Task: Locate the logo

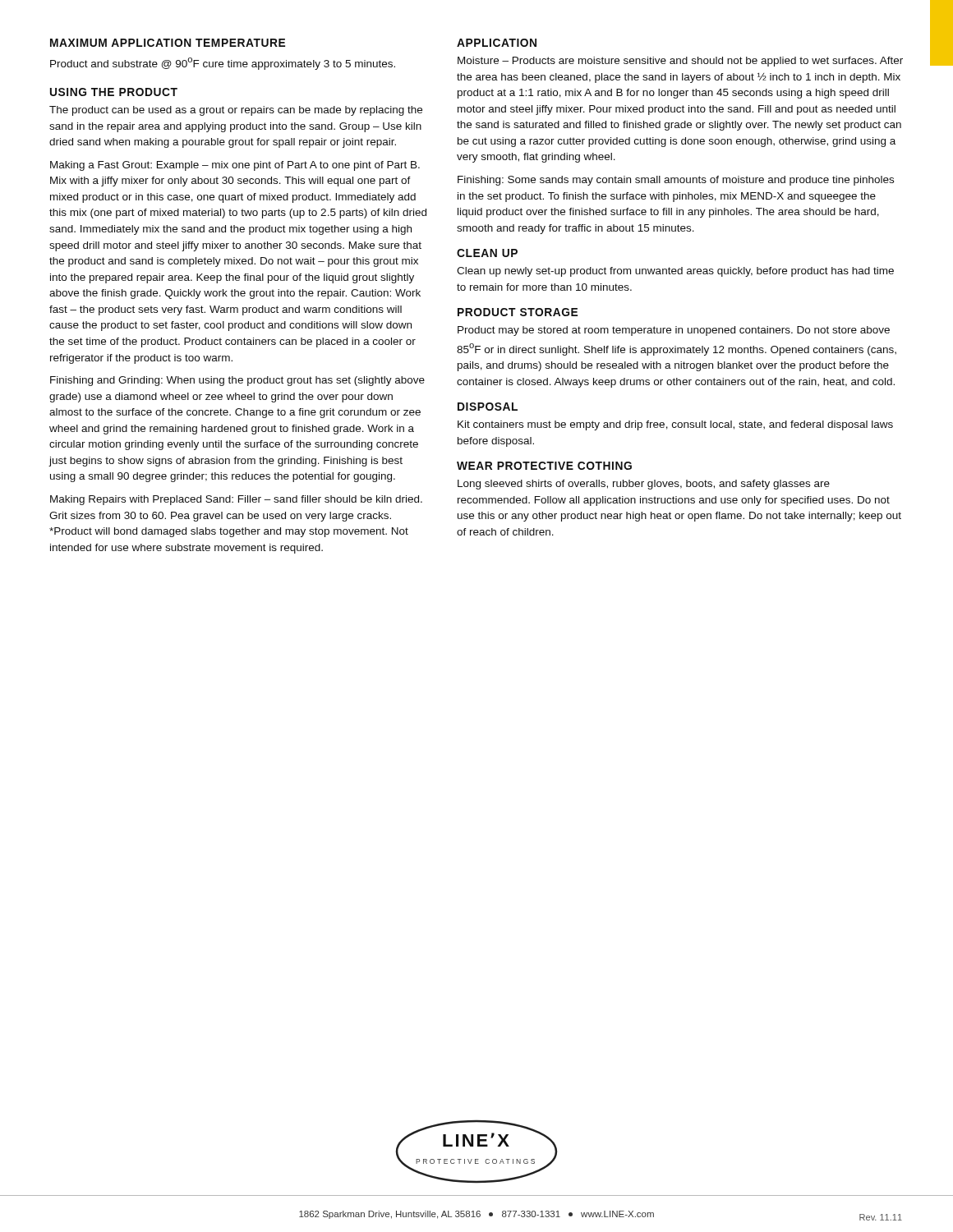Action: (476, 1153)
